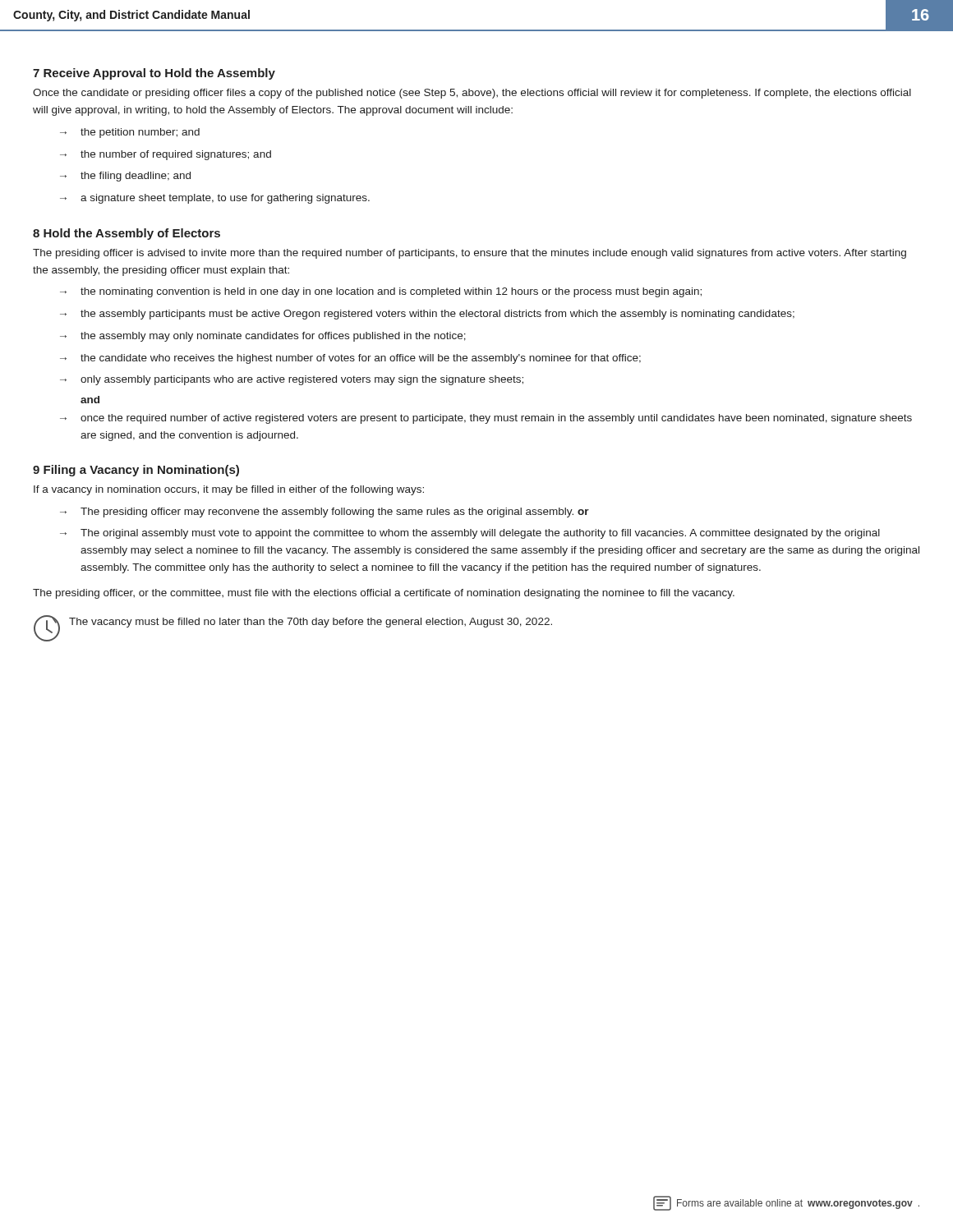This screenshot has height=1232, width=953.
Task: Select the list item with the text "→ the filing deadline;"
Action: tap(125, 177)
